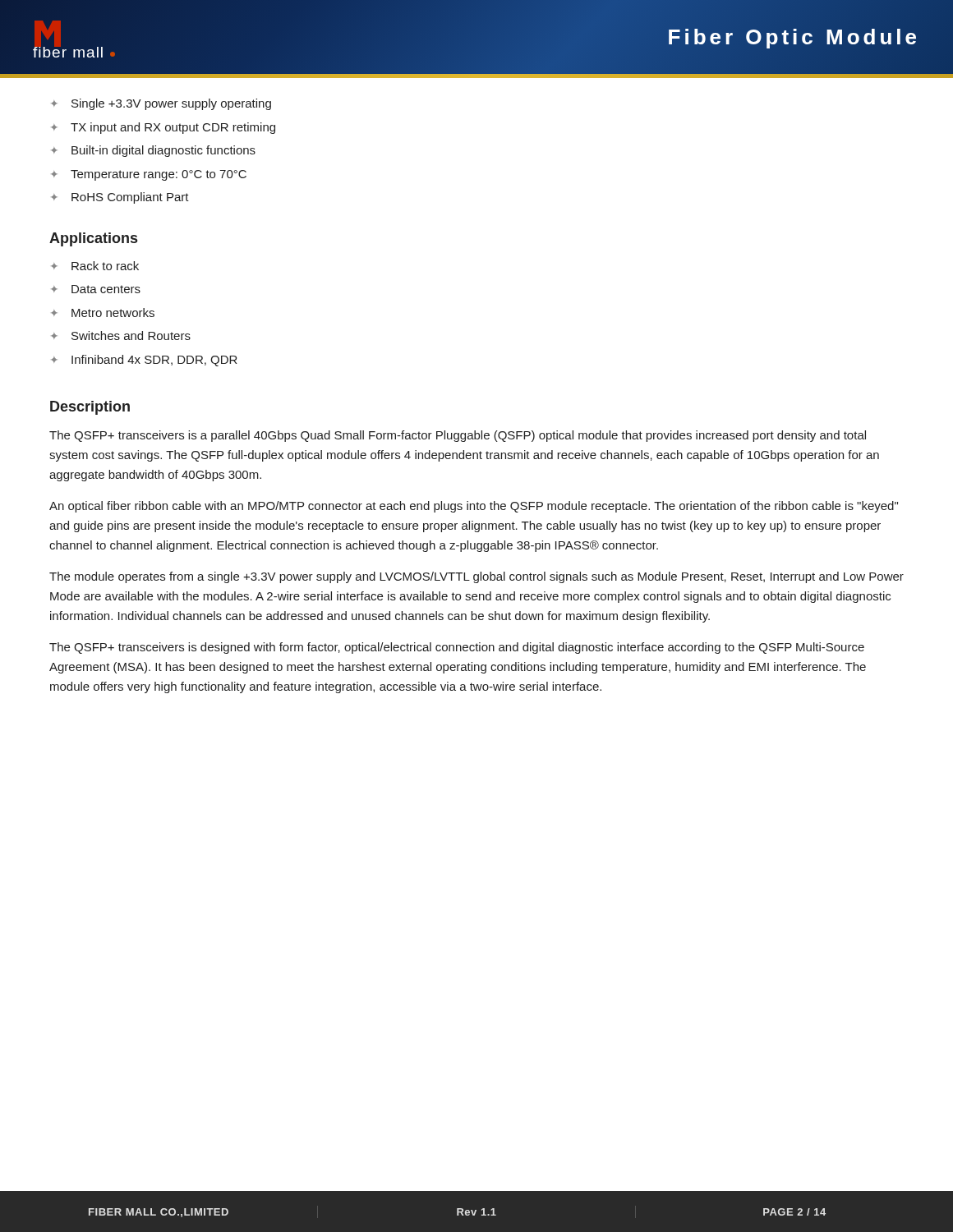Screen dimensions: 1232x953
Task: Select the list item with the text "✦ TX input and RX output CDR"
Action: (x=163, y=127)
